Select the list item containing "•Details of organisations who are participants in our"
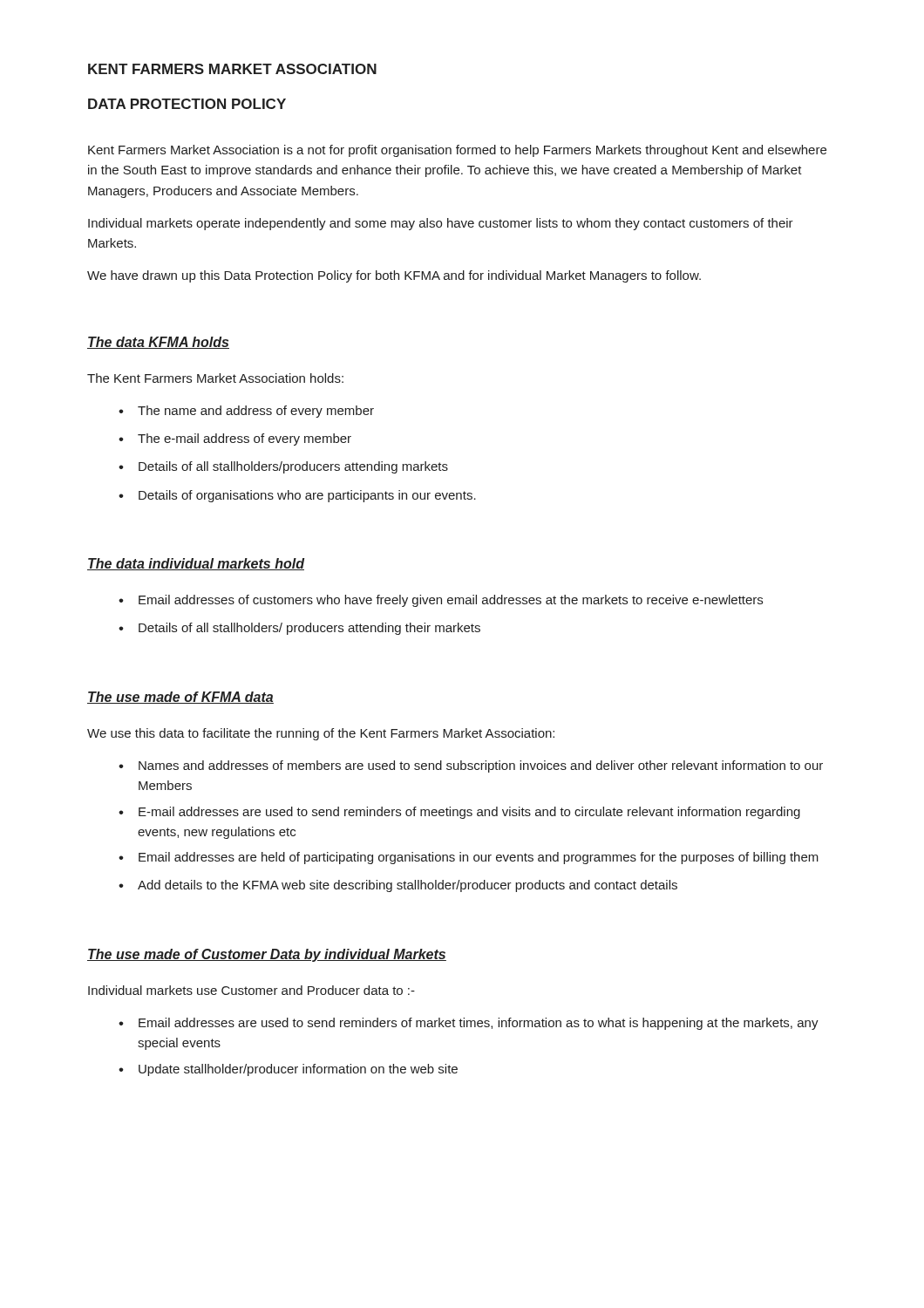 pyautogui.click(x=478, y=496)
